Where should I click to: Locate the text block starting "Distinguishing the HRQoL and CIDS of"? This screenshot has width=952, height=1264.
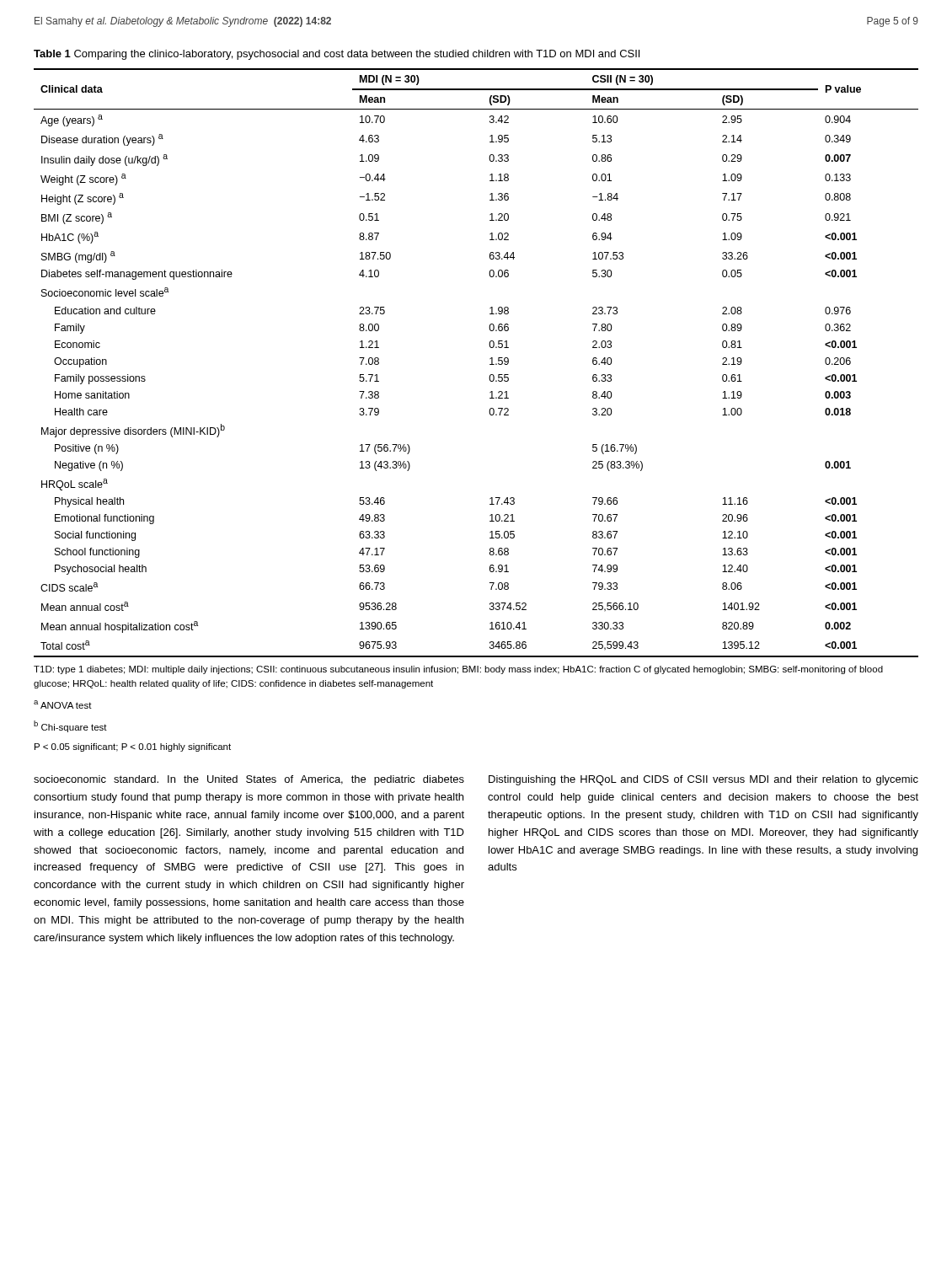pyautogui.click(x=703, y=823)
